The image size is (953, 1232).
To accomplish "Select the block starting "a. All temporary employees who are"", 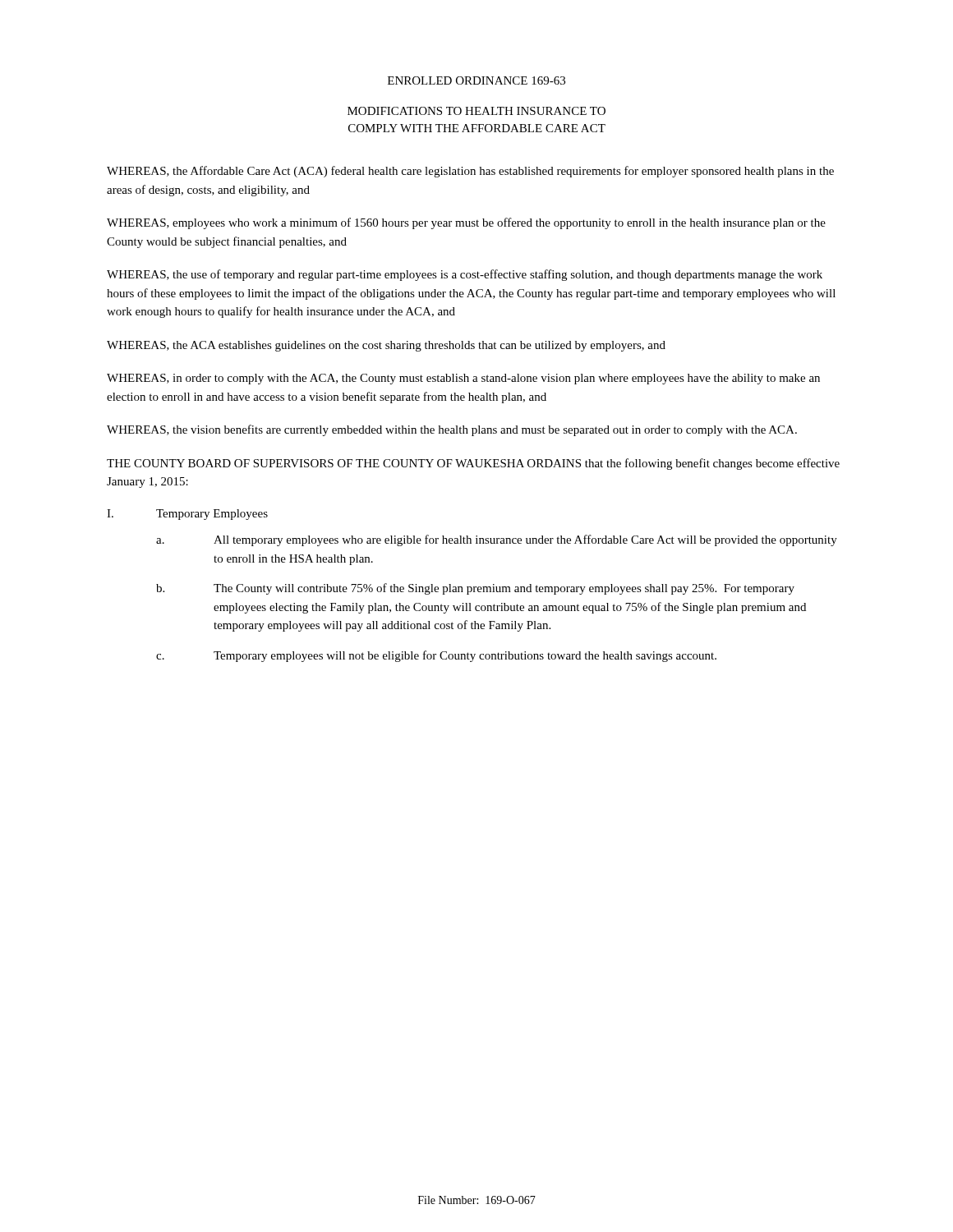I will tap(501, 549).
